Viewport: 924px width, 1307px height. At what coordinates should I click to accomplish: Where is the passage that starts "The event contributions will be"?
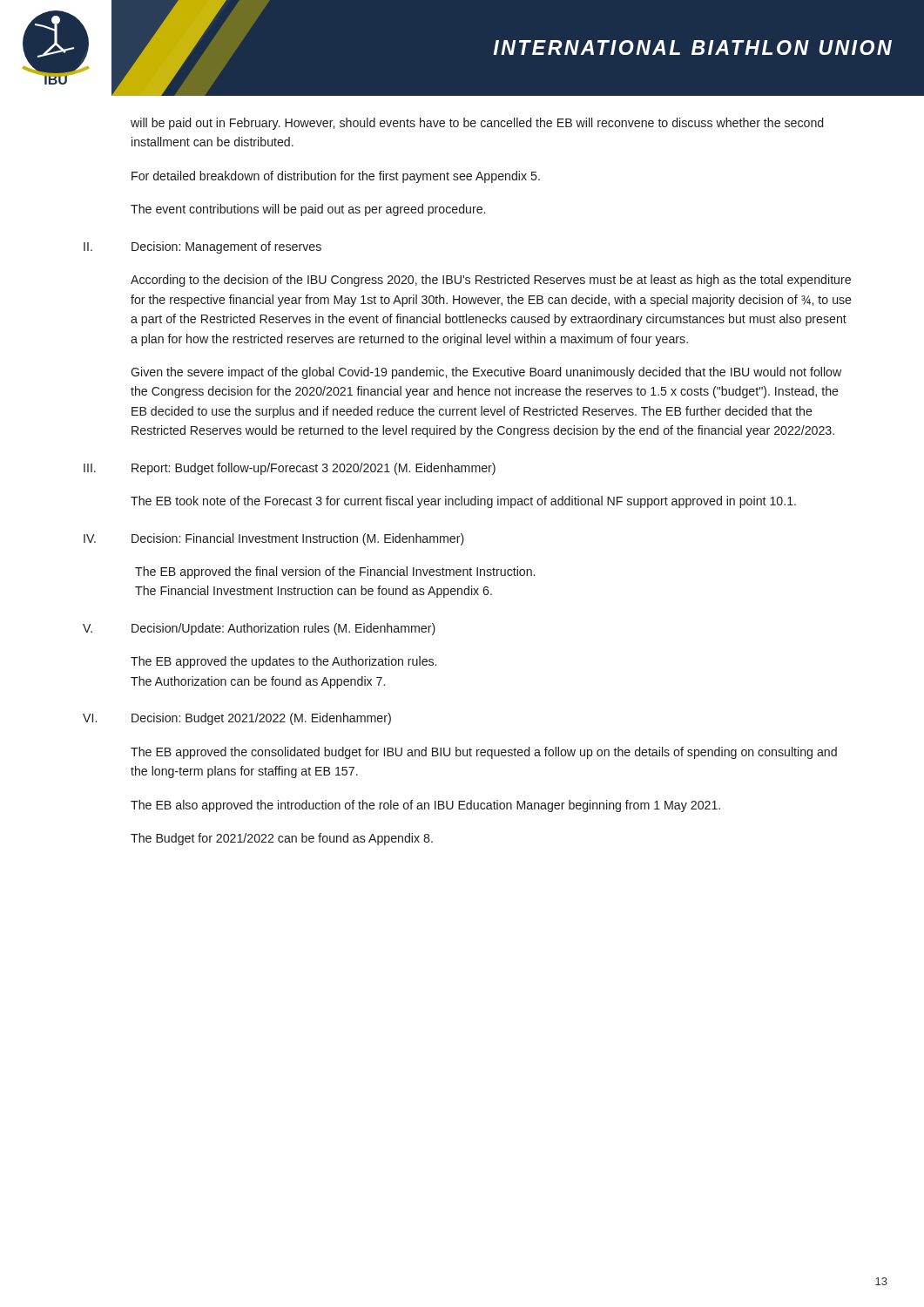pyautogui.click(x=309, y=209)
